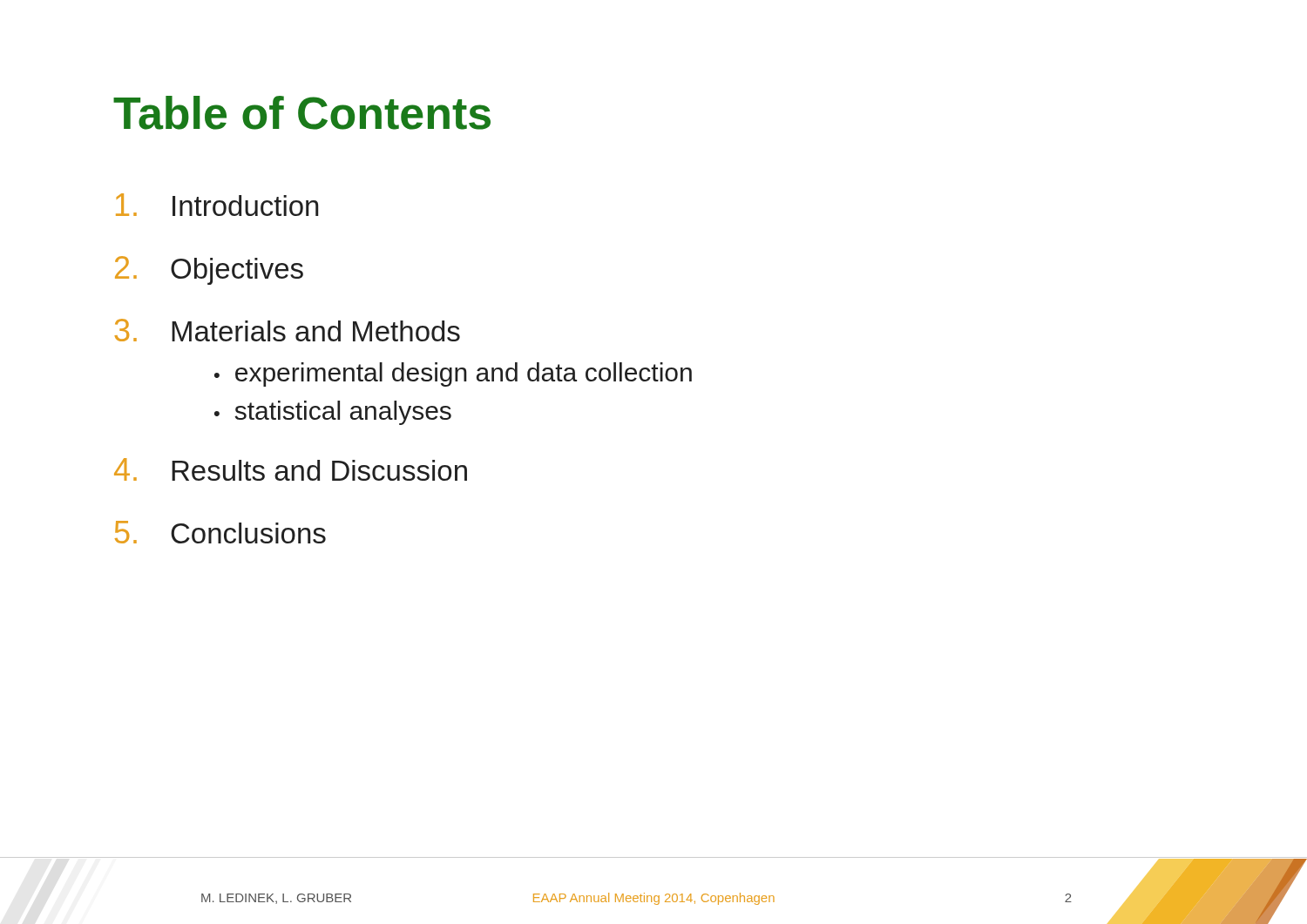
Task: Find the title
Action: click(x=303, y=113)
